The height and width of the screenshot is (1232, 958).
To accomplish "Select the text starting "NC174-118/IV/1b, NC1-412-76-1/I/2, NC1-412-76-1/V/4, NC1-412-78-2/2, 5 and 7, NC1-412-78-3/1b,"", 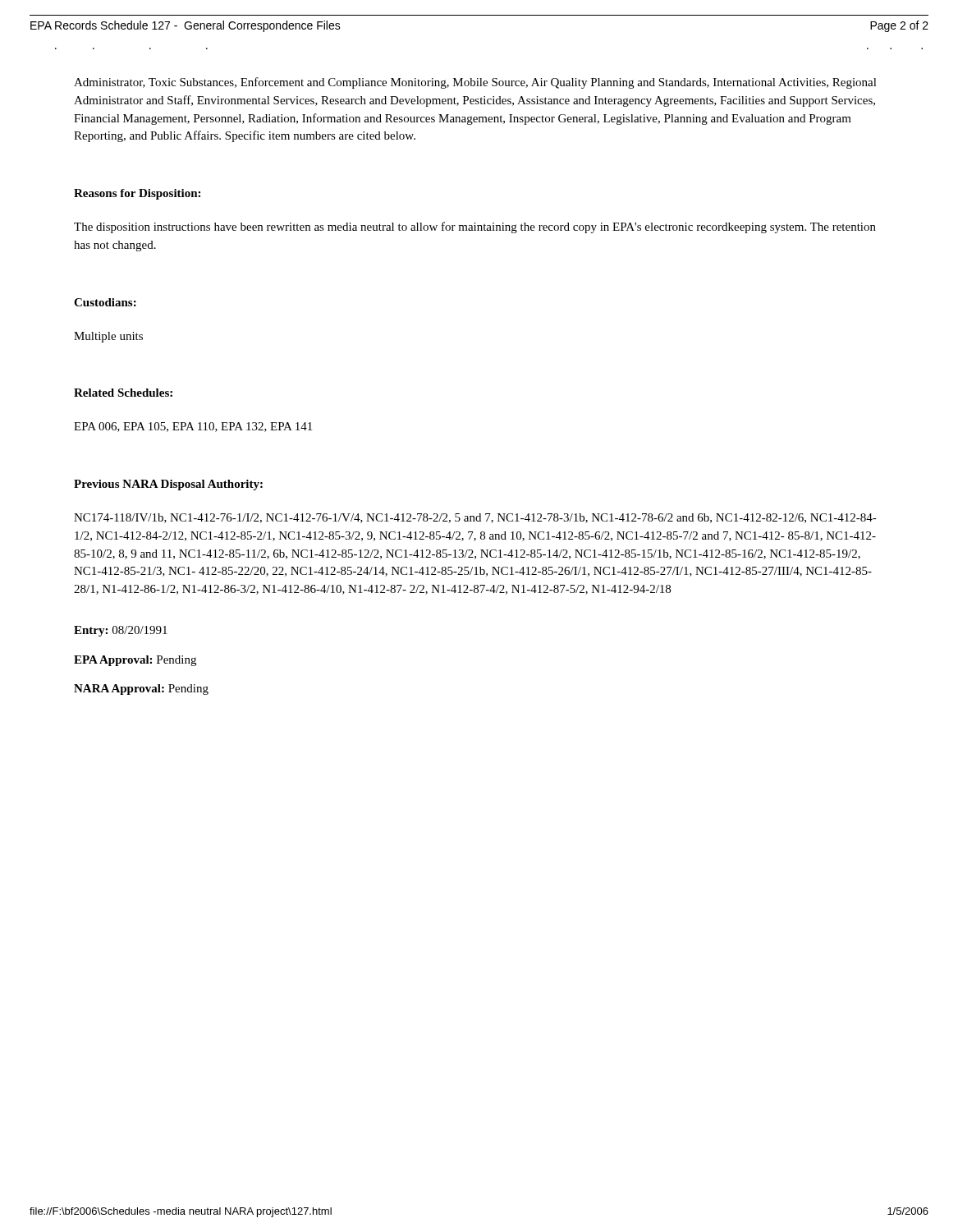I will point(475,553).
